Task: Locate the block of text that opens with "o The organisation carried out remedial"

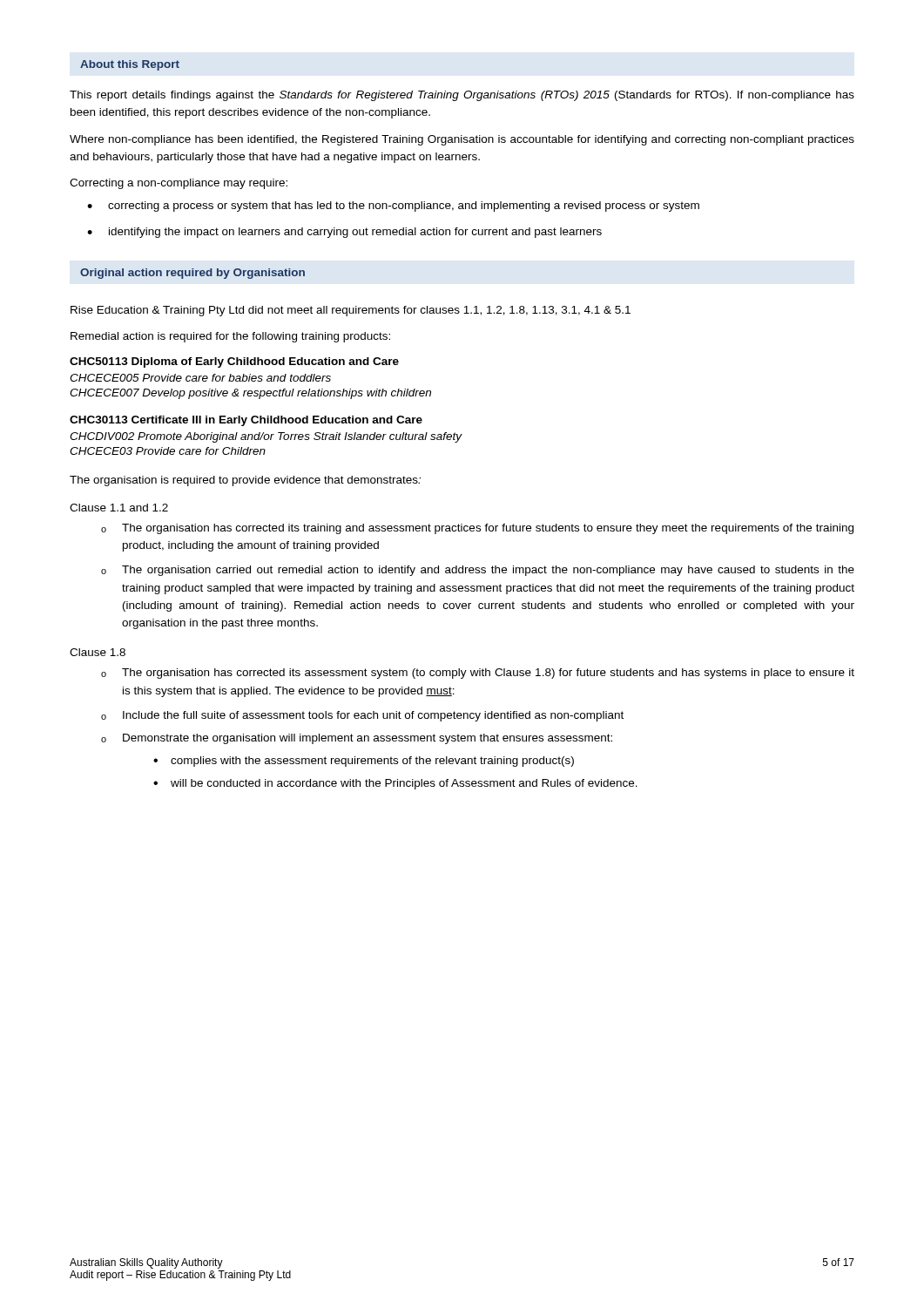Action: [x=478, y=597]
